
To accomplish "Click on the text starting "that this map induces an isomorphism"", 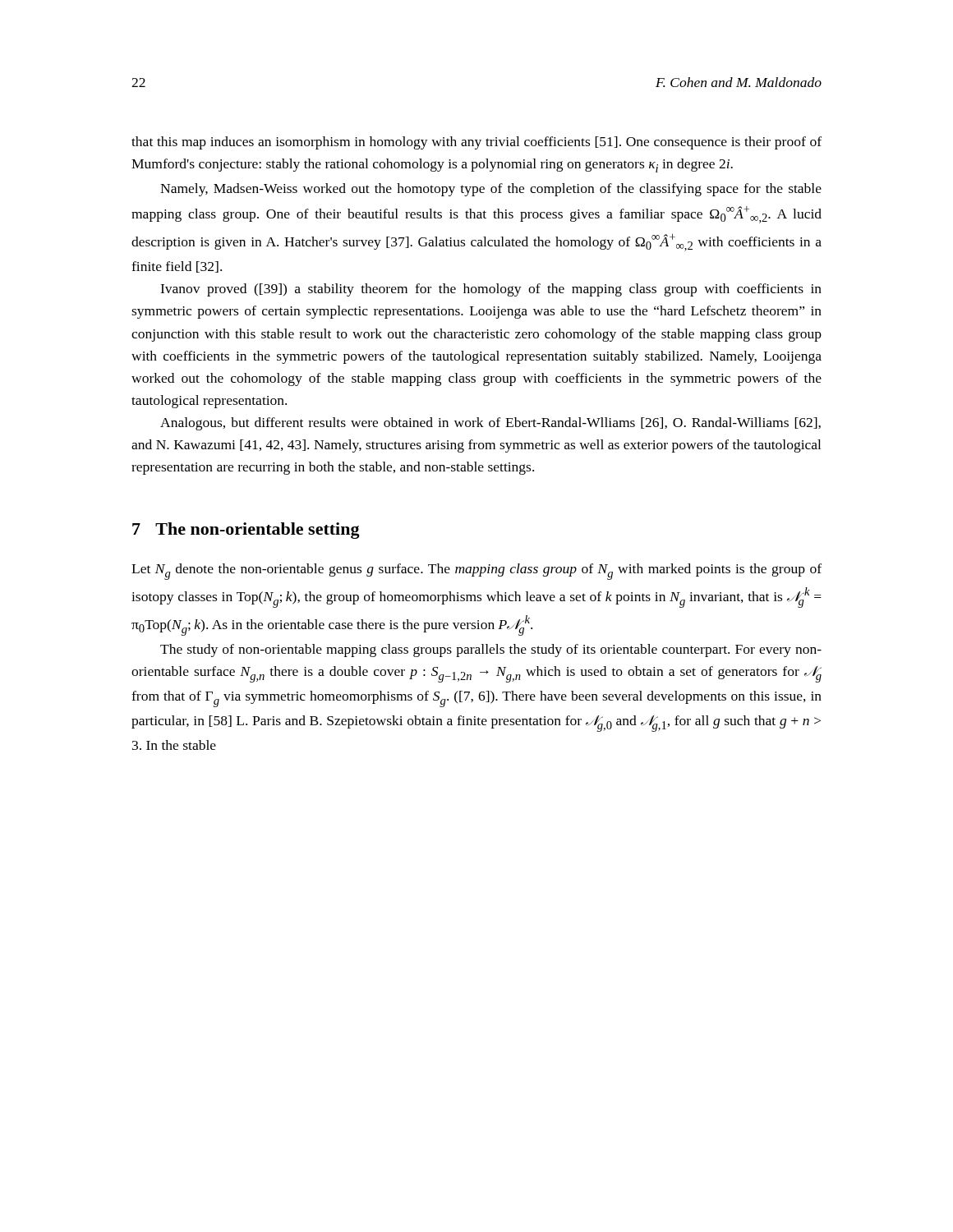I will [x=476, y=154].
